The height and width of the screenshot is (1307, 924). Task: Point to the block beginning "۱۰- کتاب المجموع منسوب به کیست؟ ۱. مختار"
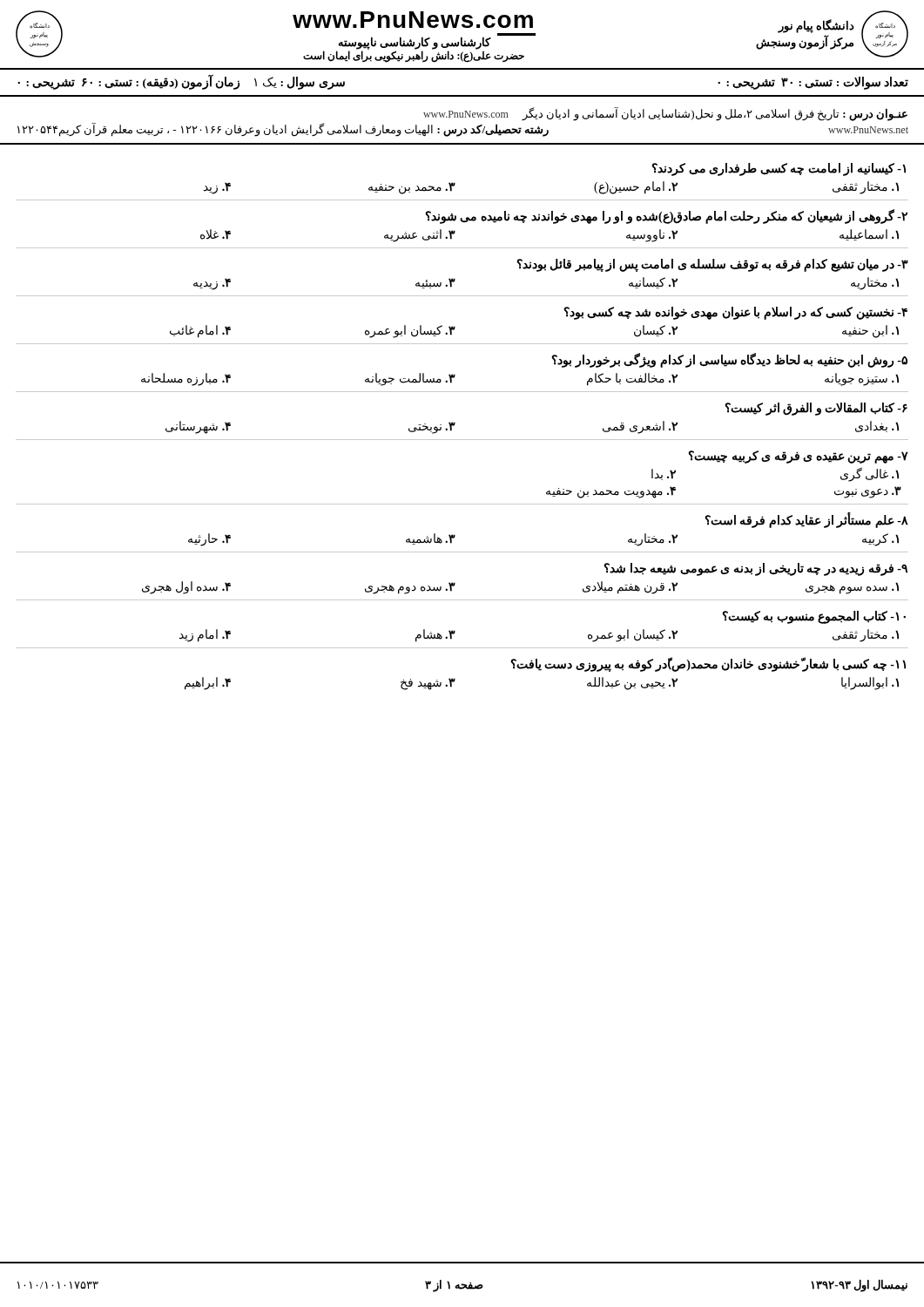tap(462, 629)
